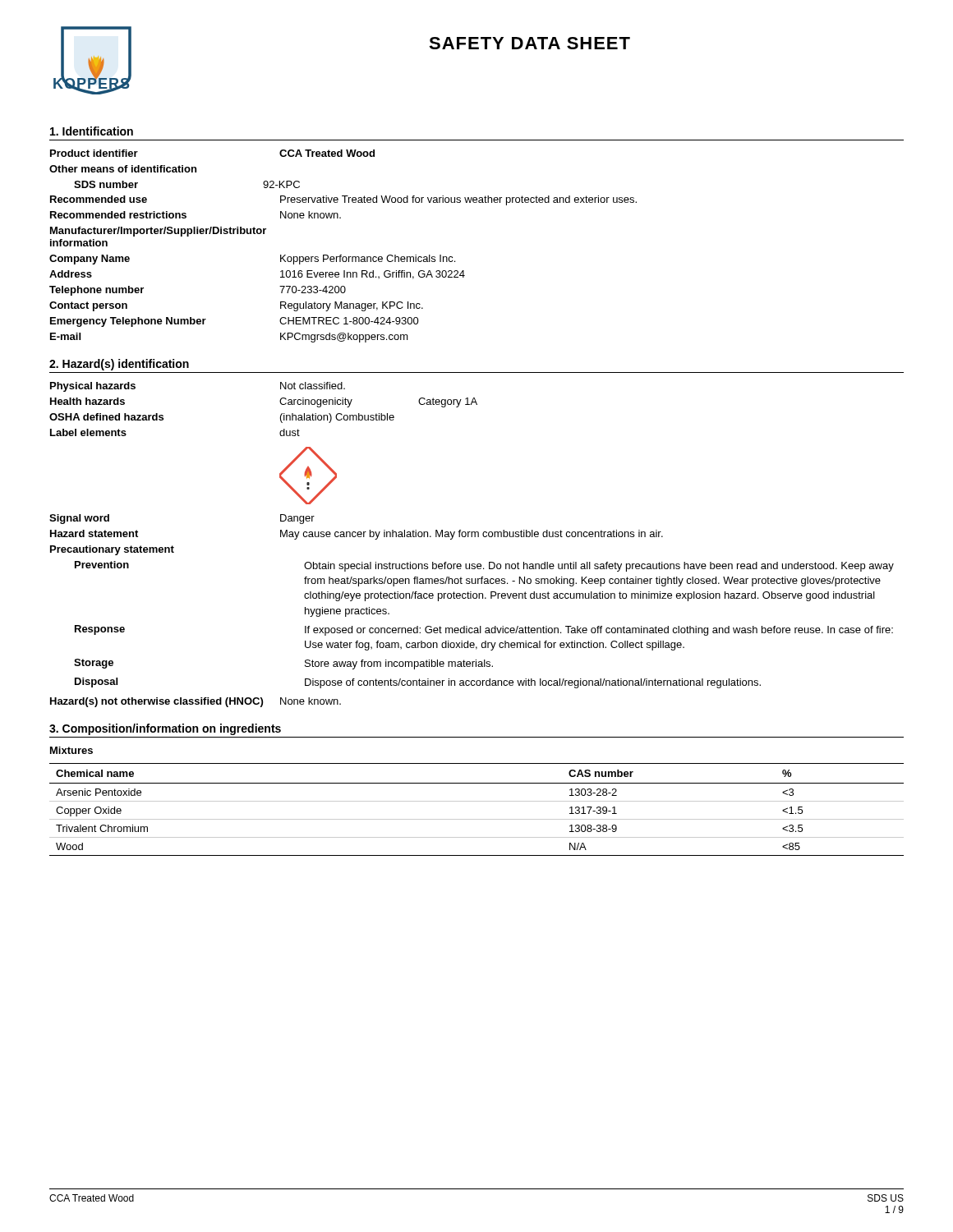The image size is (953, 1232).
Task: Click on the text that says "Label elements dust"
Action: (84, 432)
